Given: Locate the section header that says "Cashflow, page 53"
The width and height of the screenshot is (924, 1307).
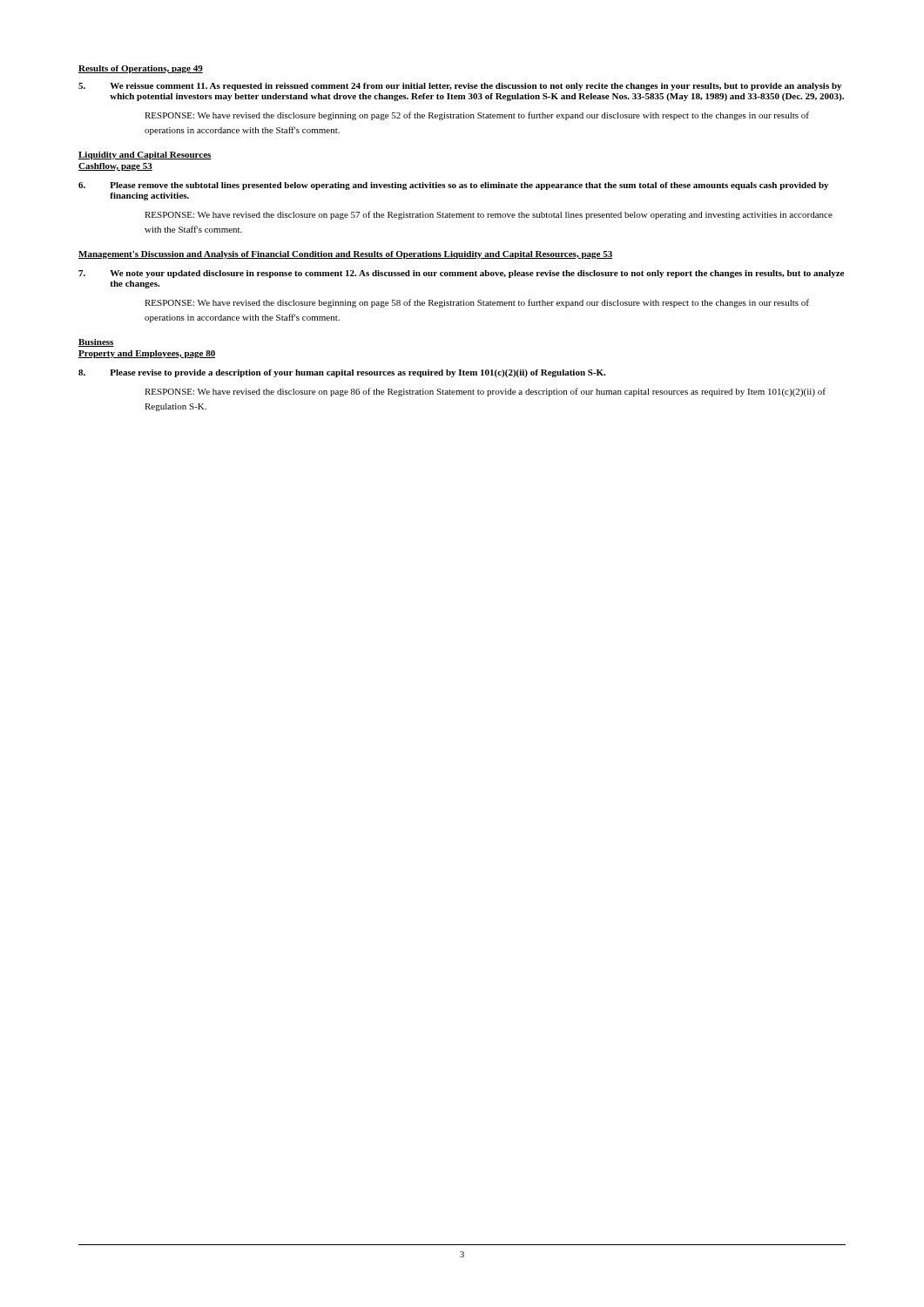Looking at the screenshot, I should coord(115,166).
